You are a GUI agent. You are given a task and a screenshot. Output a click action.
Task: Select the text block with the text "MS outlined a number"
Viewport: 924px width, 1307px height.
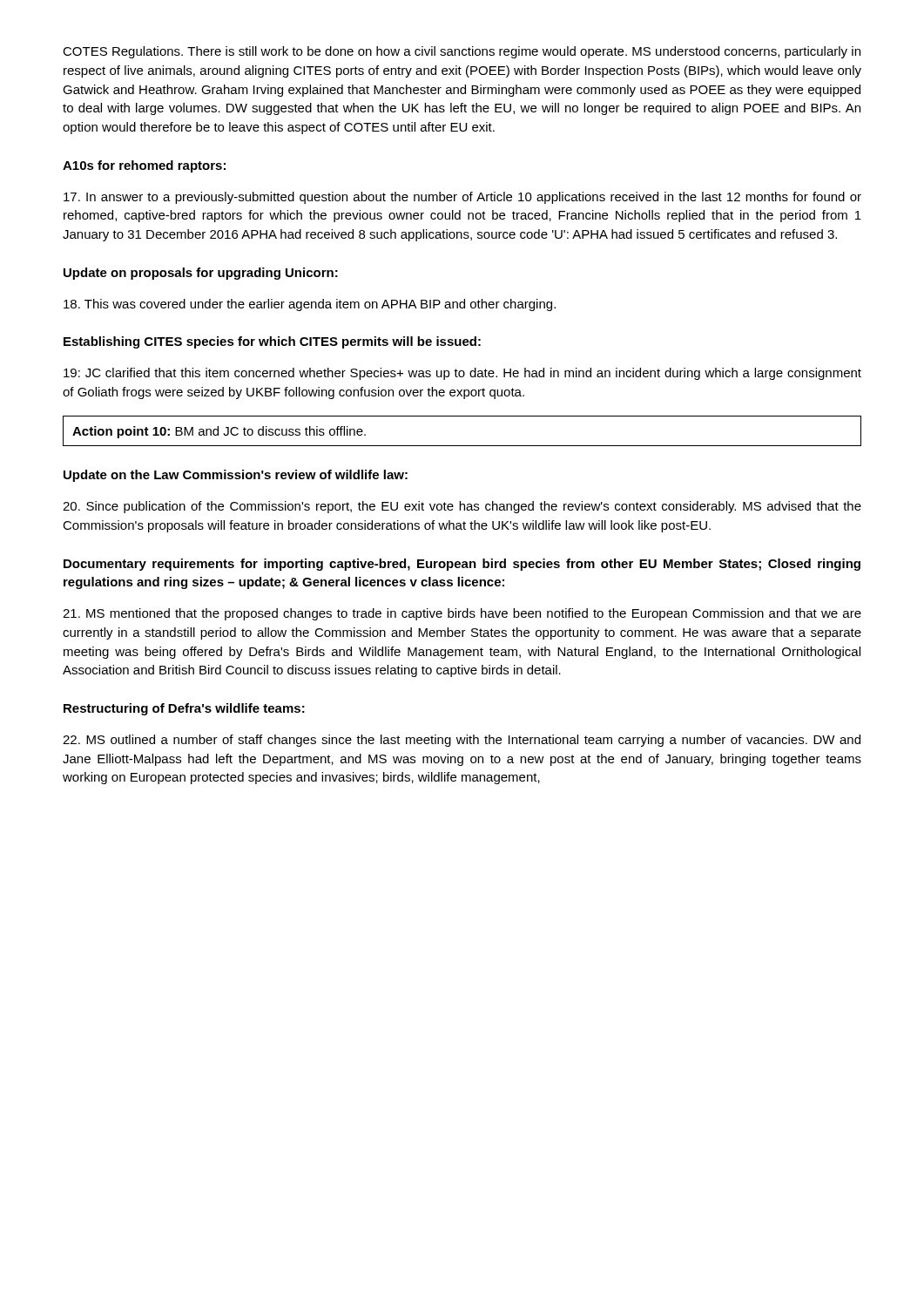click(462, 758)
